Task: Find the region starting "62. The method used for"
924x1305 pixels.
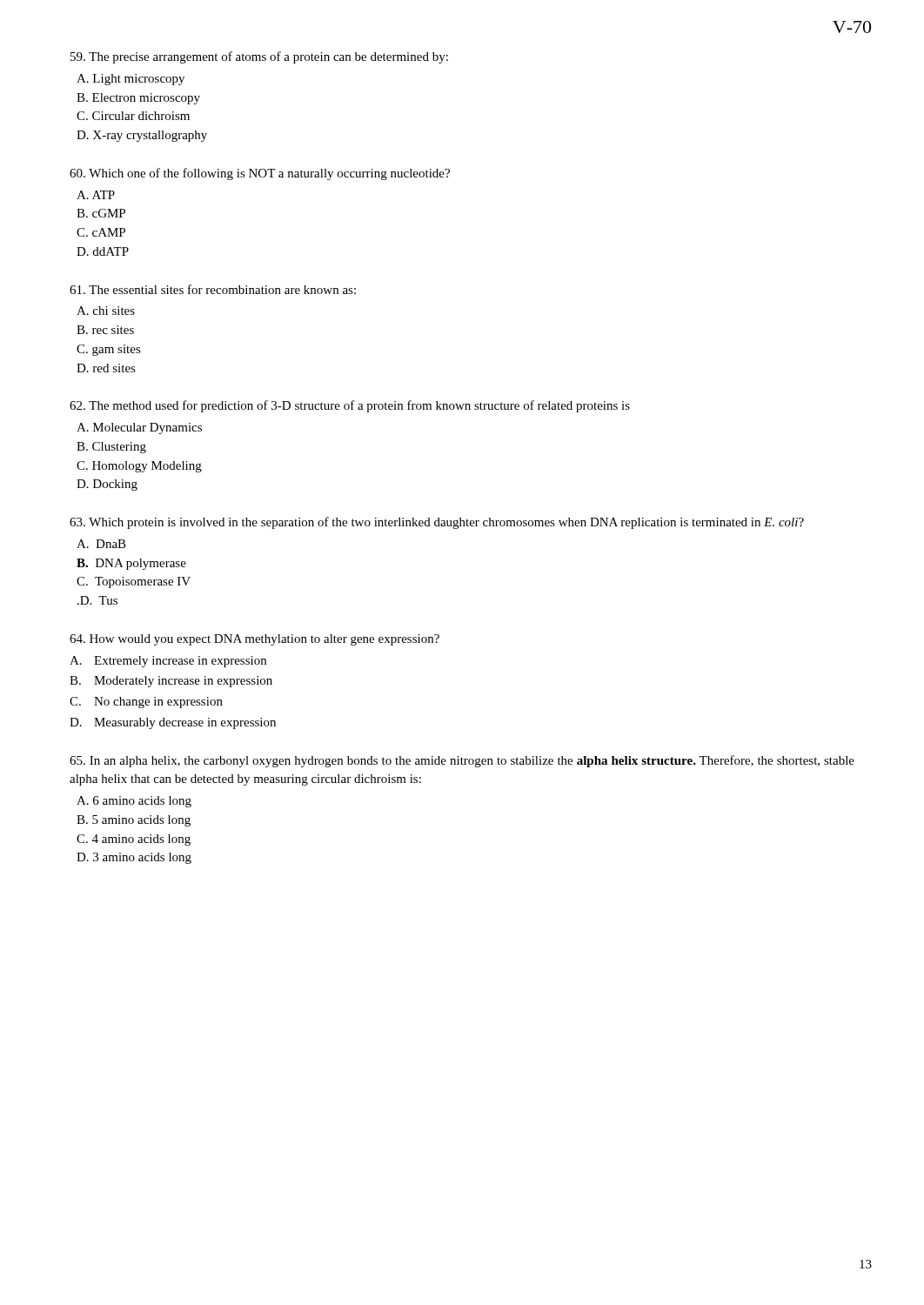Action: point(350,406)
